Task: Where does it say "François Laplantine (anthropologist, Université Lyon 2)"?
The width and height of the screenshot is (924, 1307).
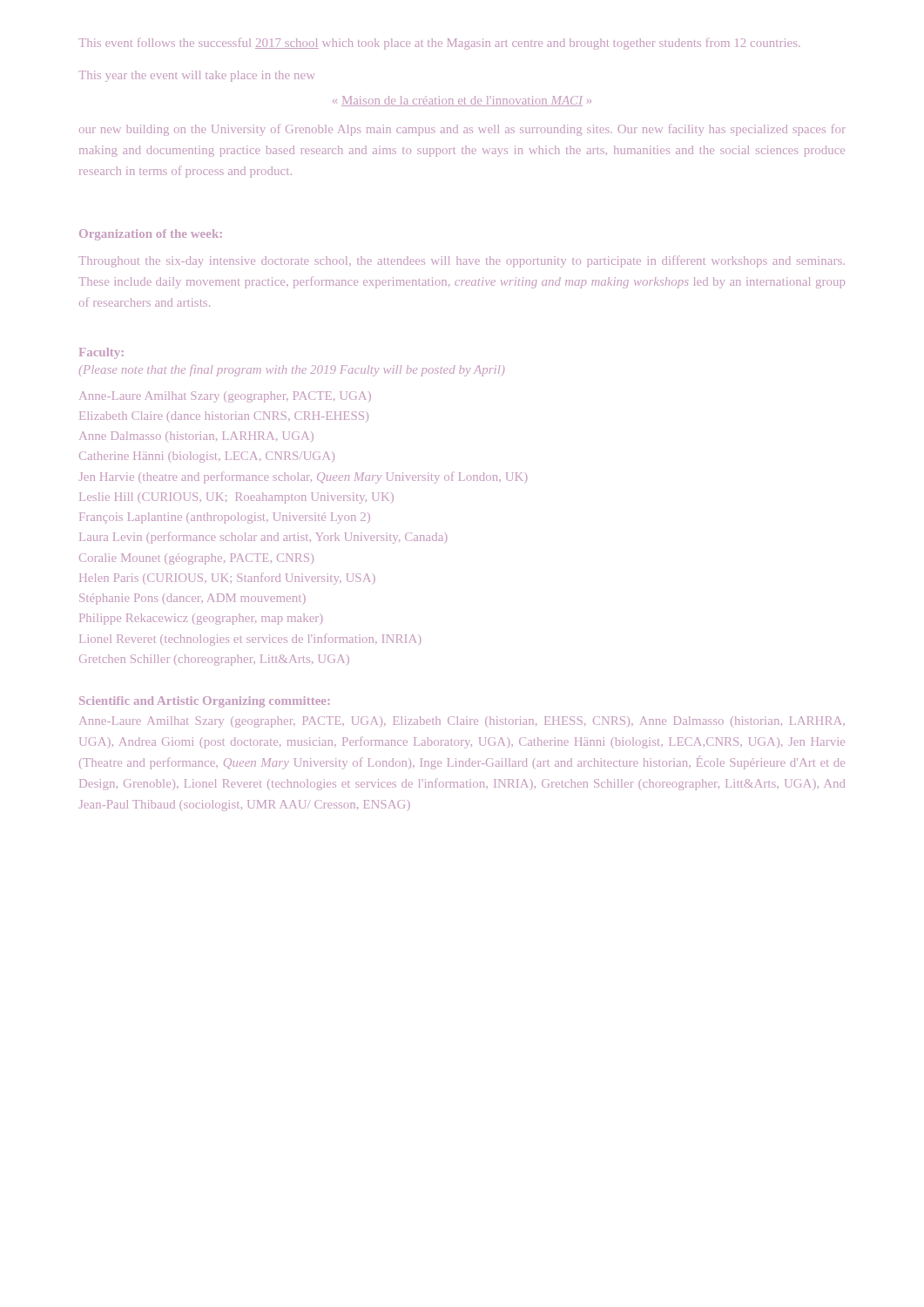Action: [225, 517]
